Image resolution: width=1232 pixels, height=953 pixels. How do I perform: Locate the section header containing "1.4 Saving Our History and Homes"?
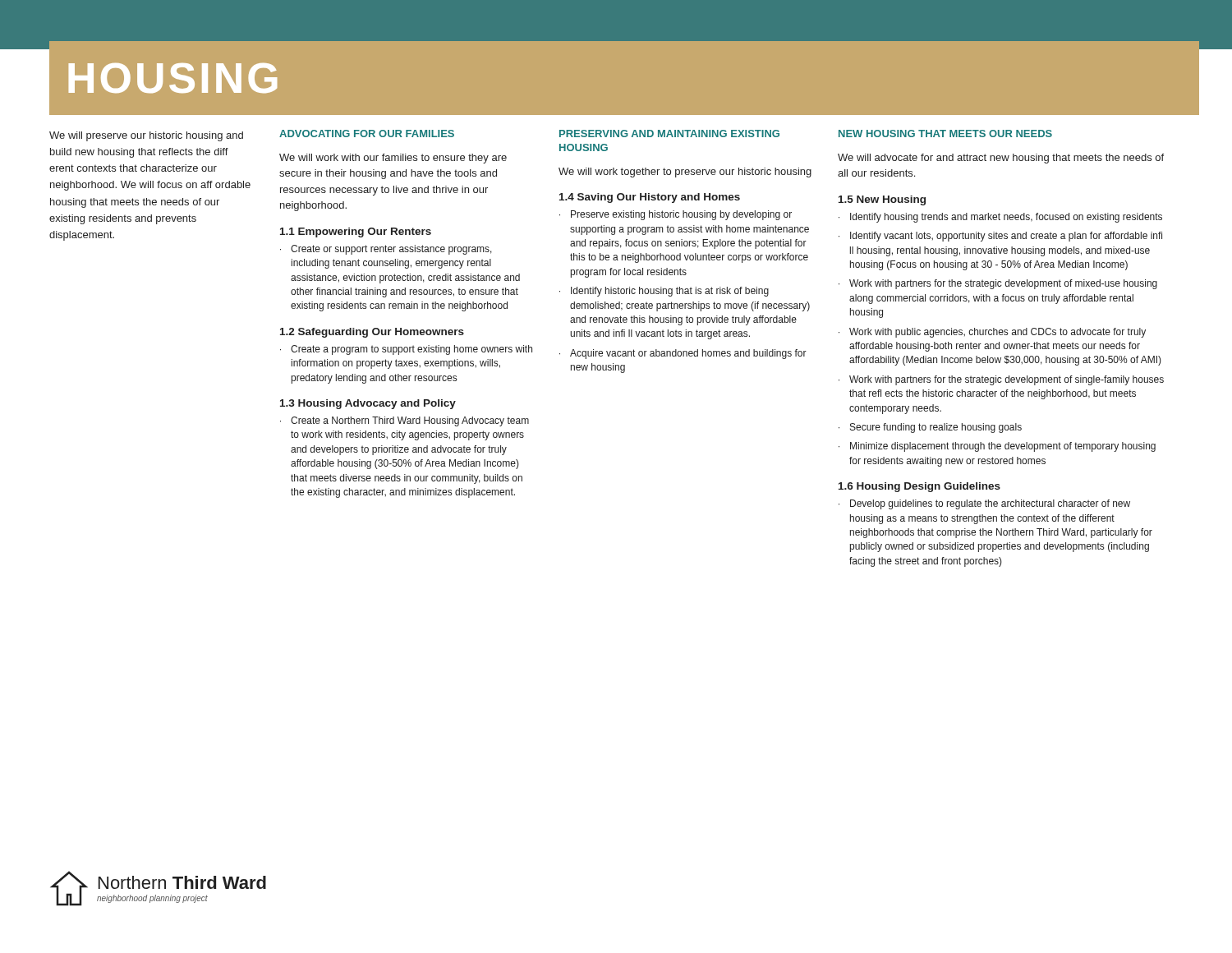649,197
